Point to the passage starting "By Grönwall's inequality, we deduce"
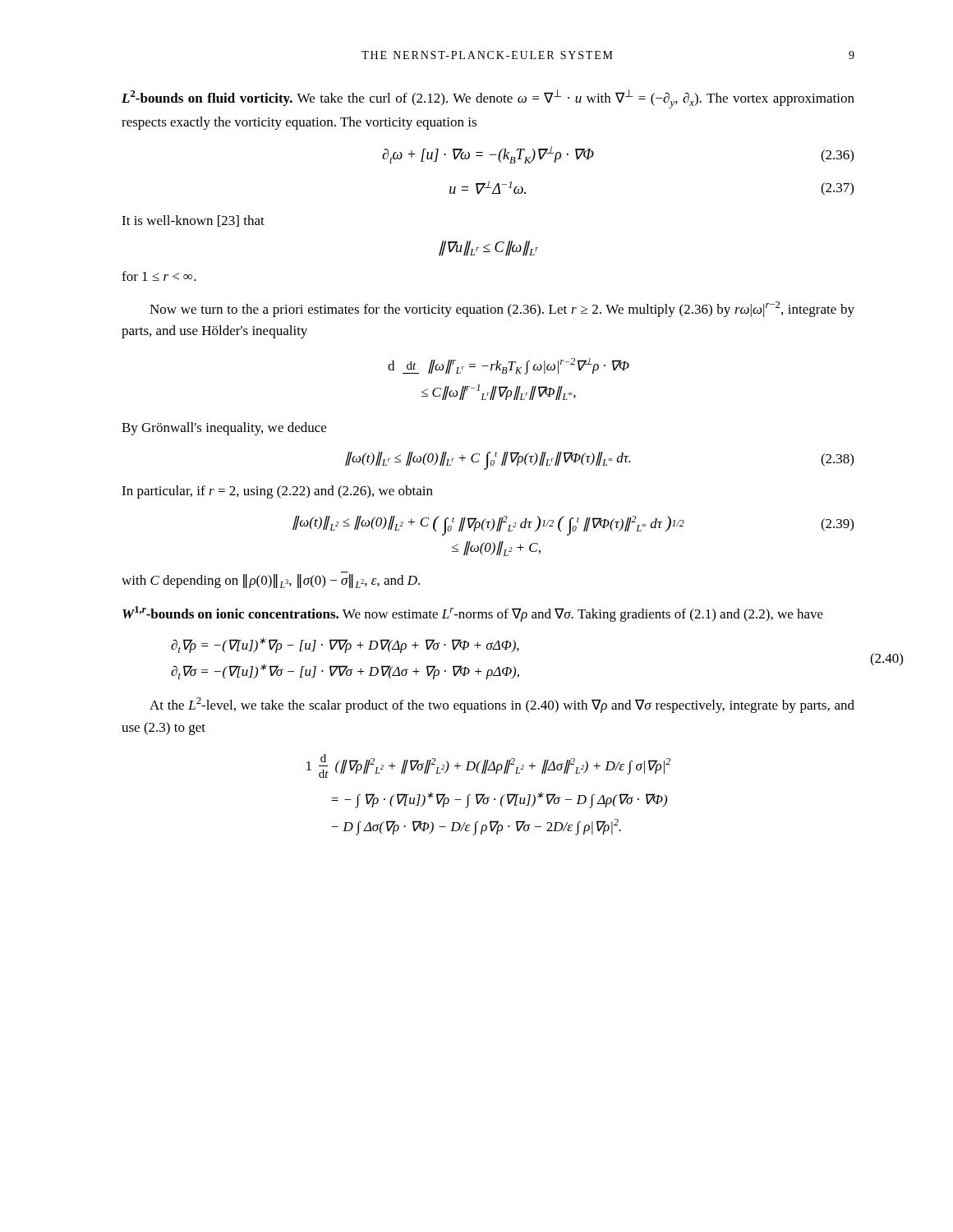Screen dimensions: 1232x953 pos(224,427)
